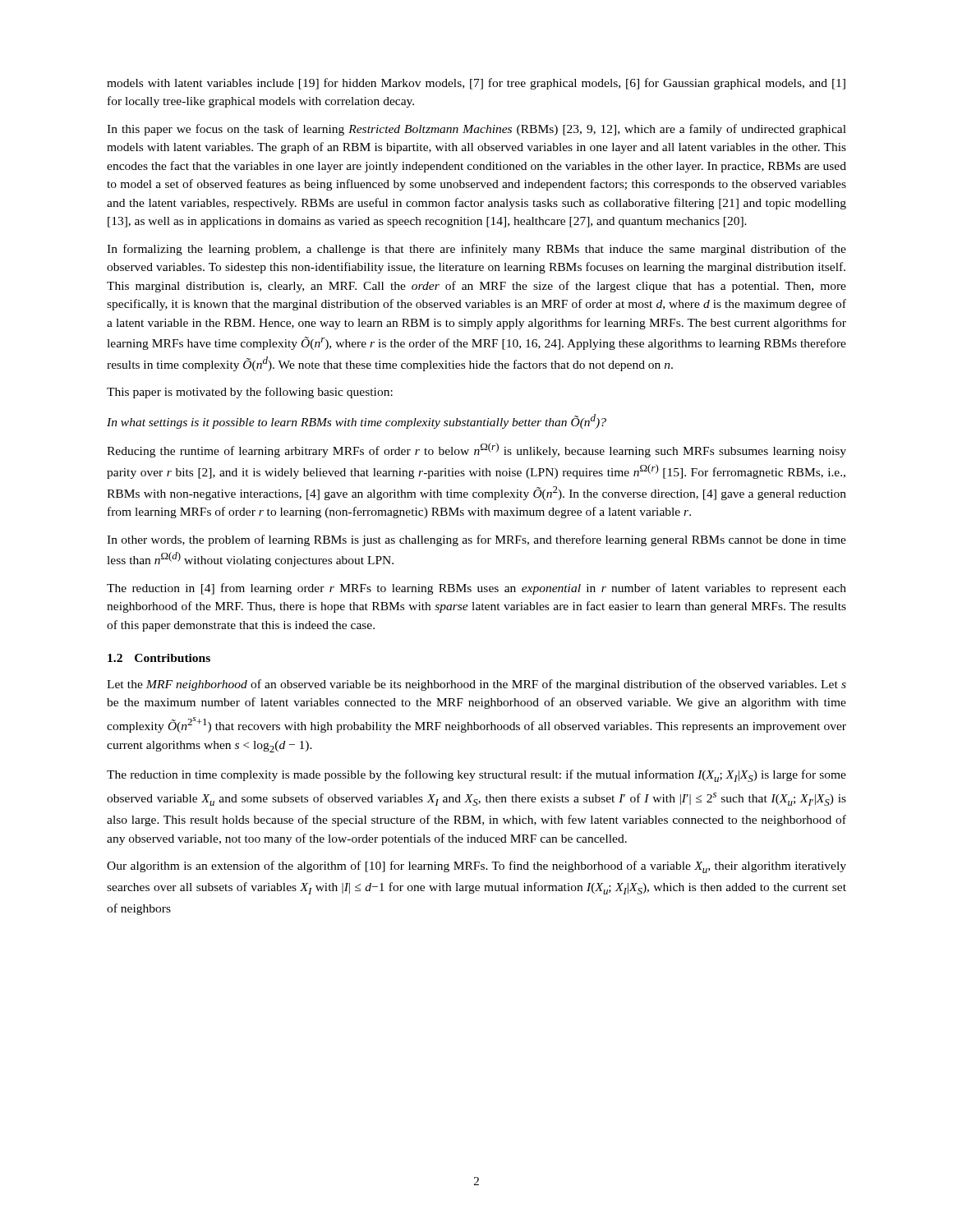Find the text block starting "models with latent"
This screenshot has height=1232, width=953.
[x=476, y=92]
